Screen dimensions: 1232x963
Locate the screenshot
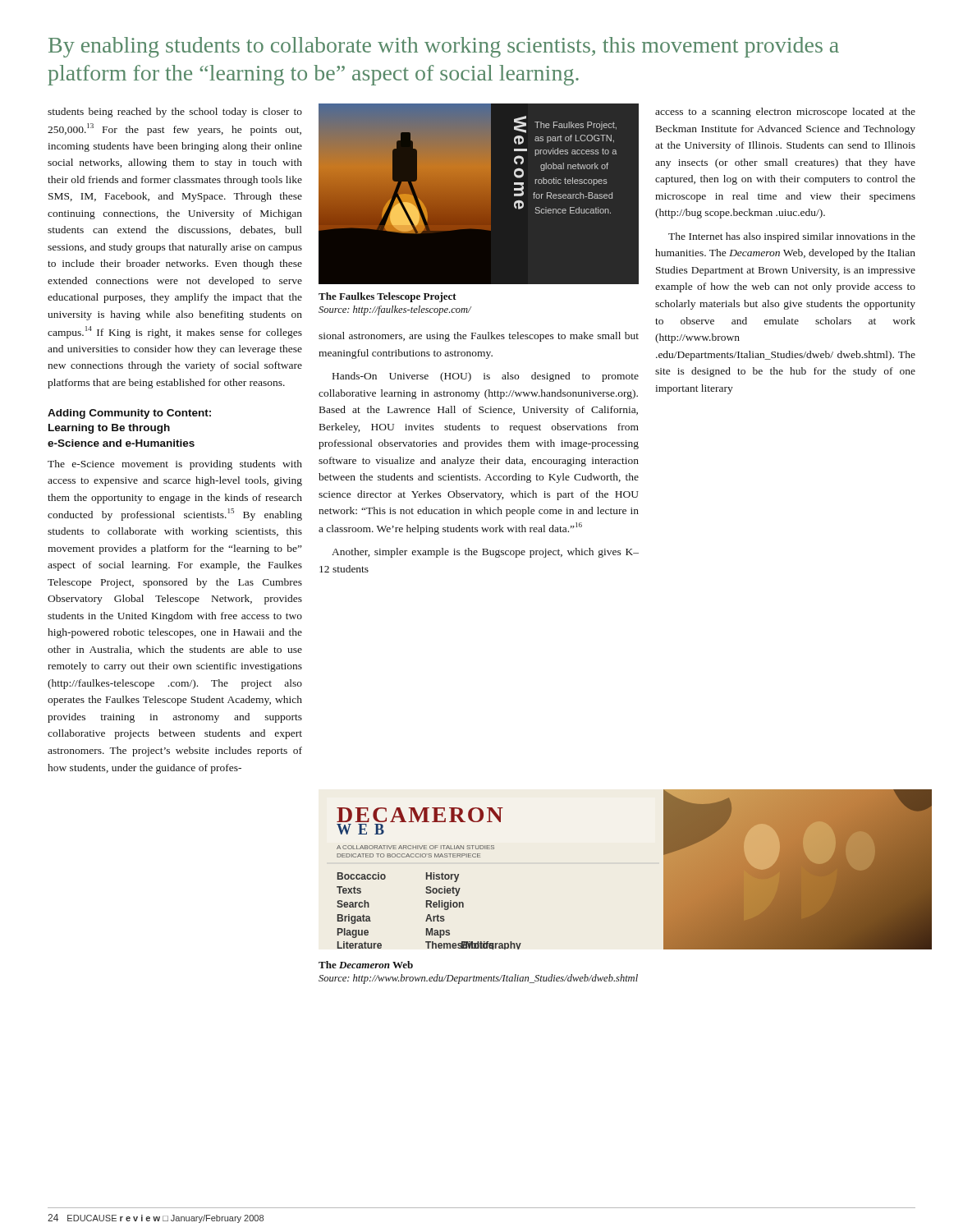pyautogui.click(x=625, y=871)
